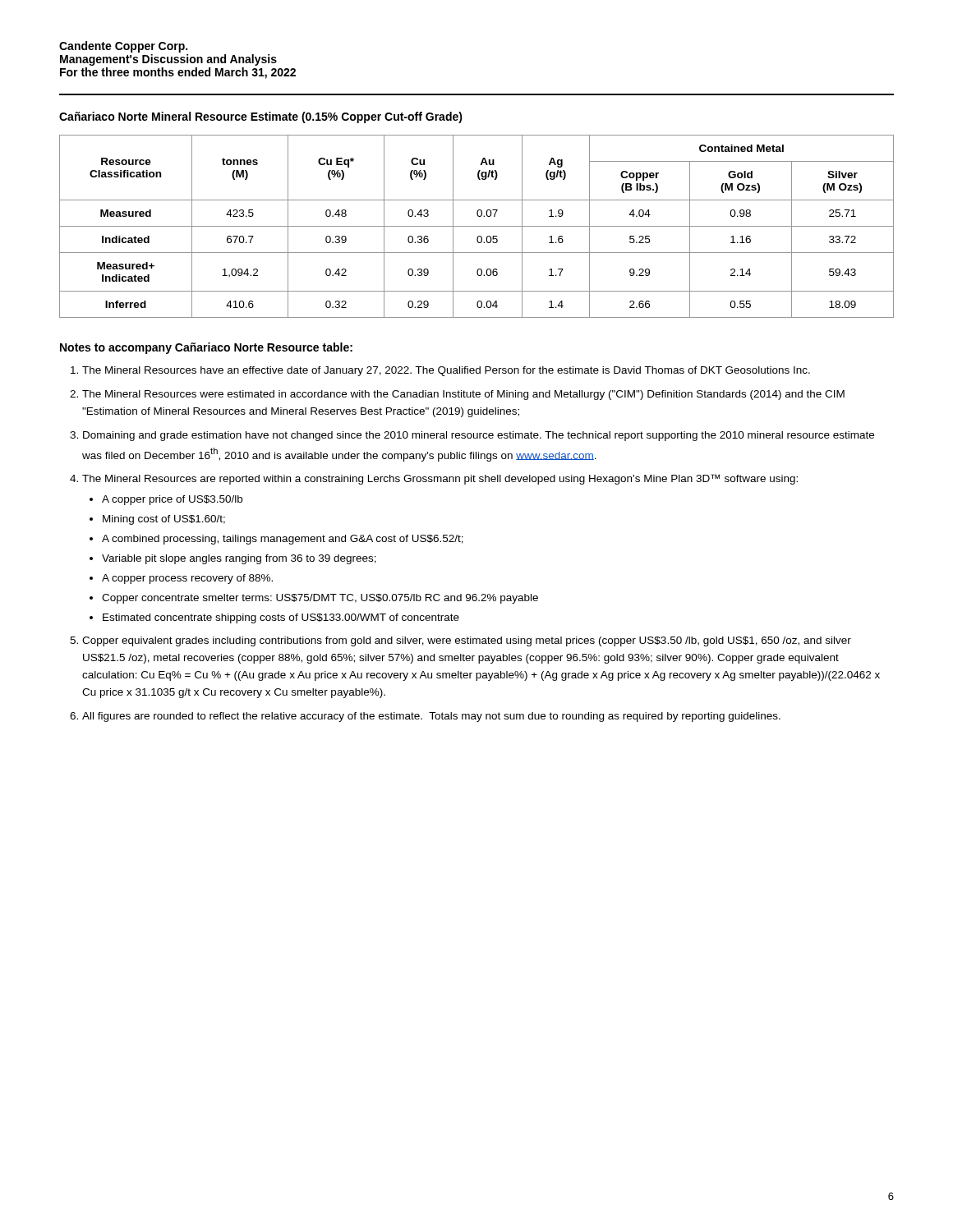
Task: Select the element starting "Cañariaco Norte Mineral Resource"
Action: pyautogui.click(x=261, y=117)
